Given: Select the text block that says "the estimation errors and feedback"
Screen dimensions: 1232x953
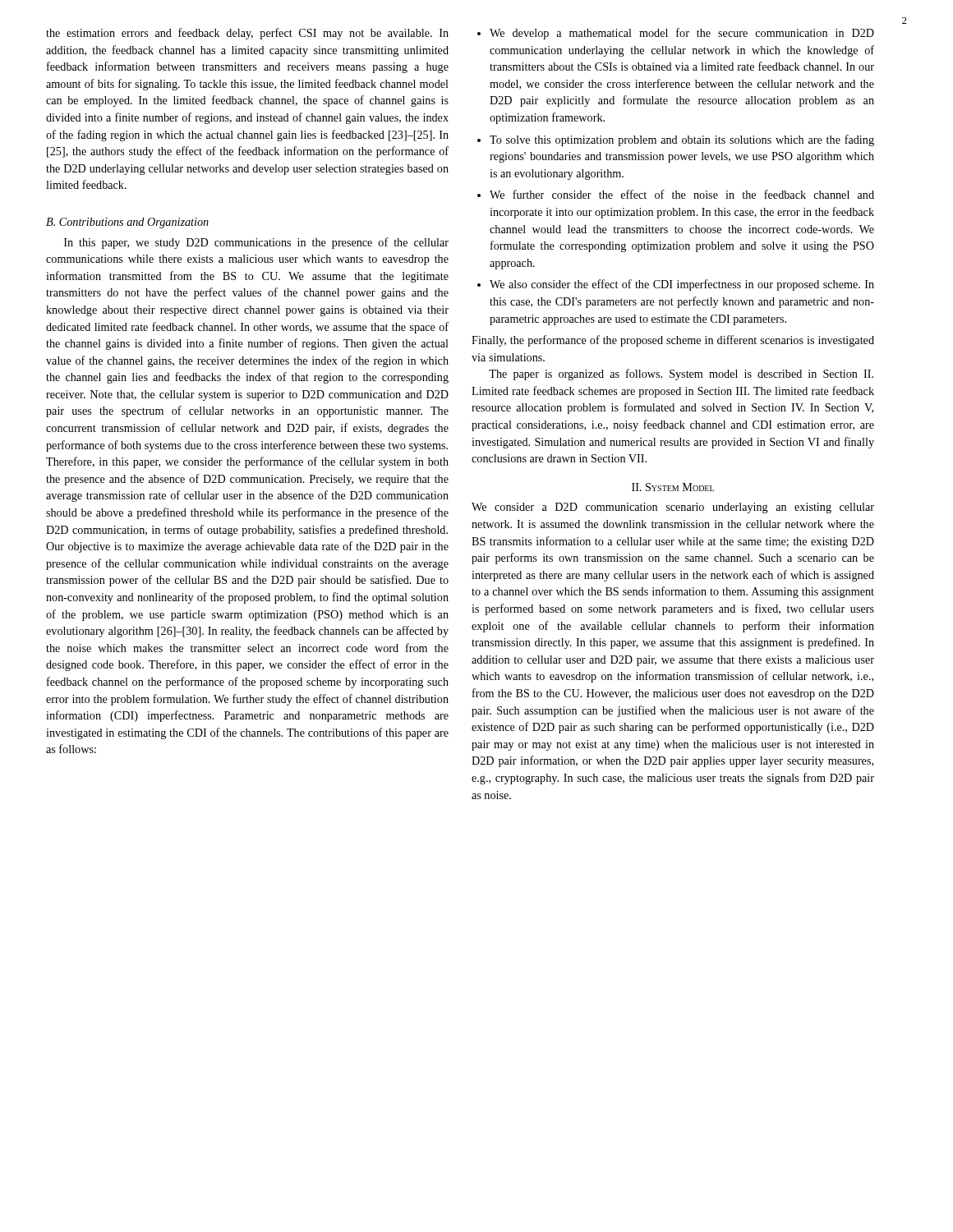Looking at the screenshot, I should click(247, 109).
